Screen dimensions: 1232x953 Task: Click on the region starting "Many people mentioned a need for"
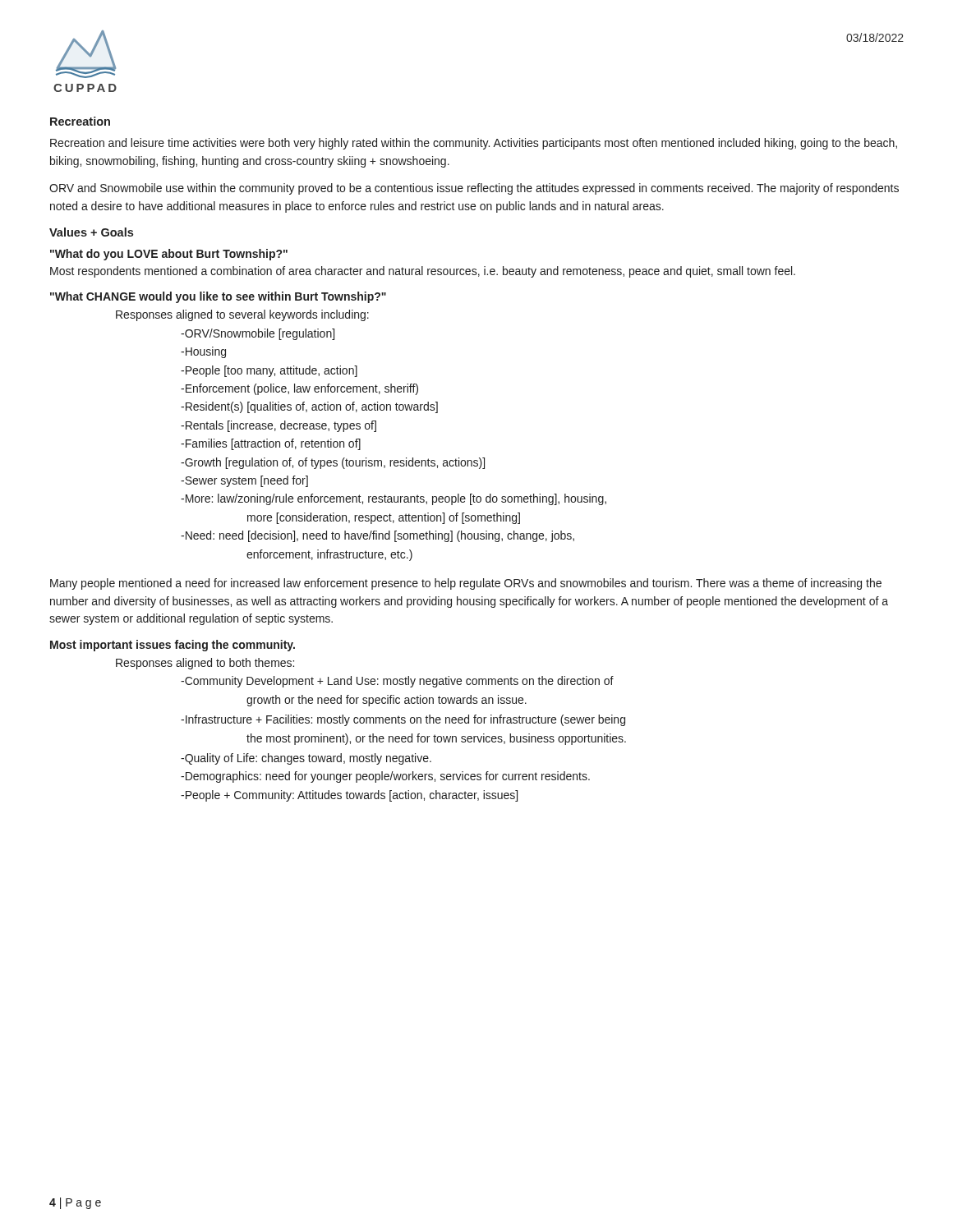pyautogui.click(x=469, y=601)
